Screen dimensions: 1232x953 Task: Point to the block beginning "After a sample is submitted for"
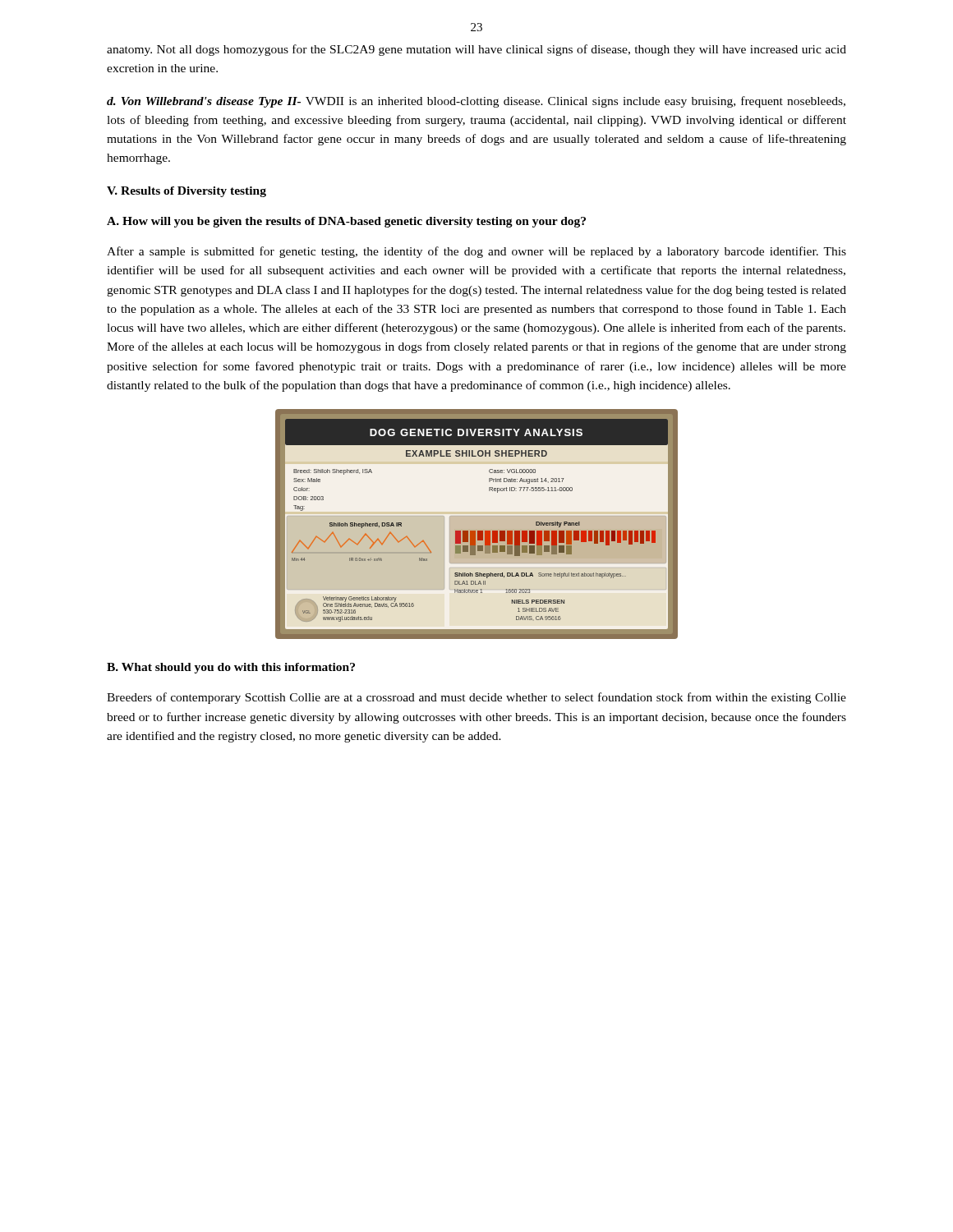coord(476,318)
